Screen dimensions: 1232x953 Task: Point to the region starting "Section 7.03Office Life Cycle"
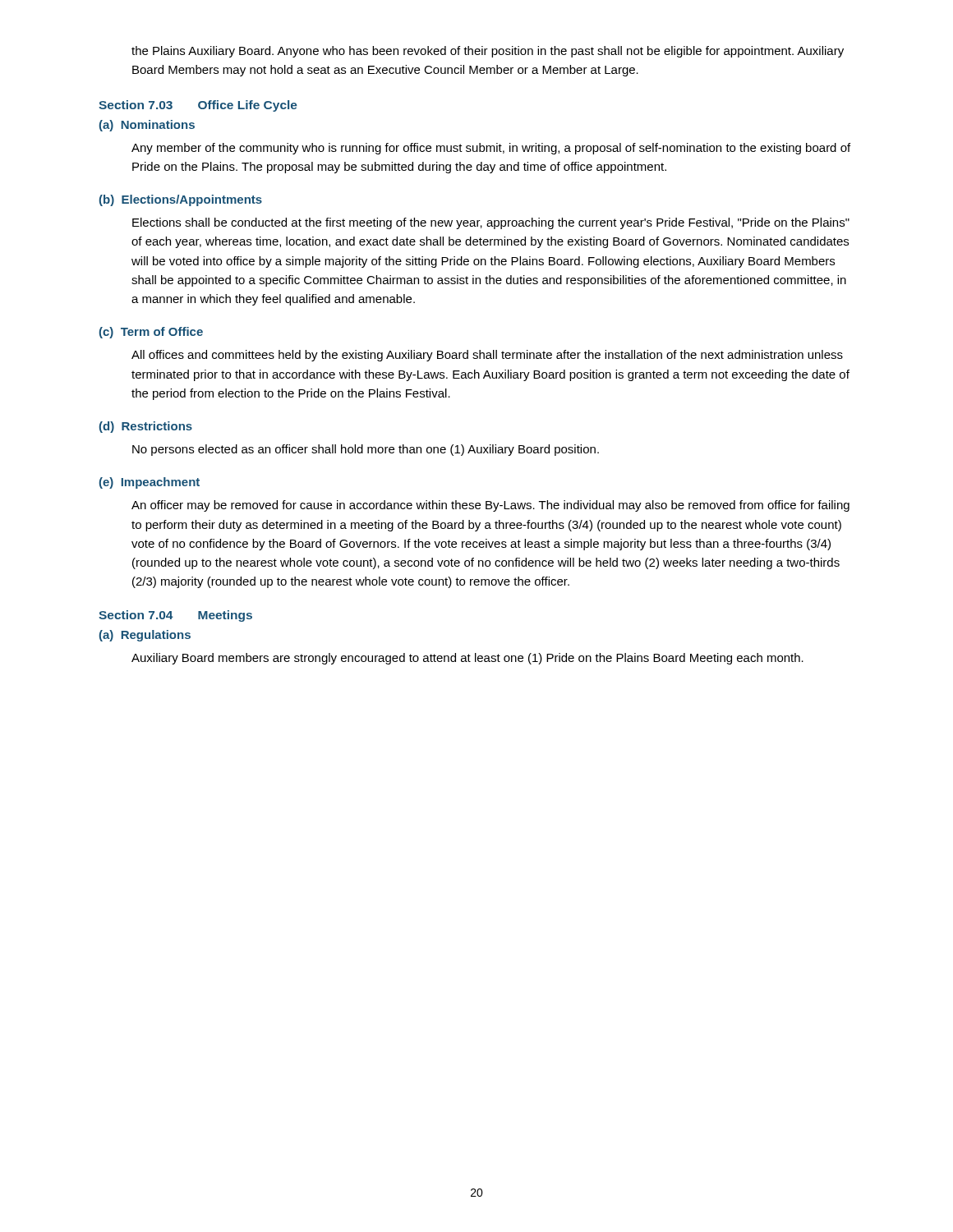pyautogui.click(x=198, y=105)
